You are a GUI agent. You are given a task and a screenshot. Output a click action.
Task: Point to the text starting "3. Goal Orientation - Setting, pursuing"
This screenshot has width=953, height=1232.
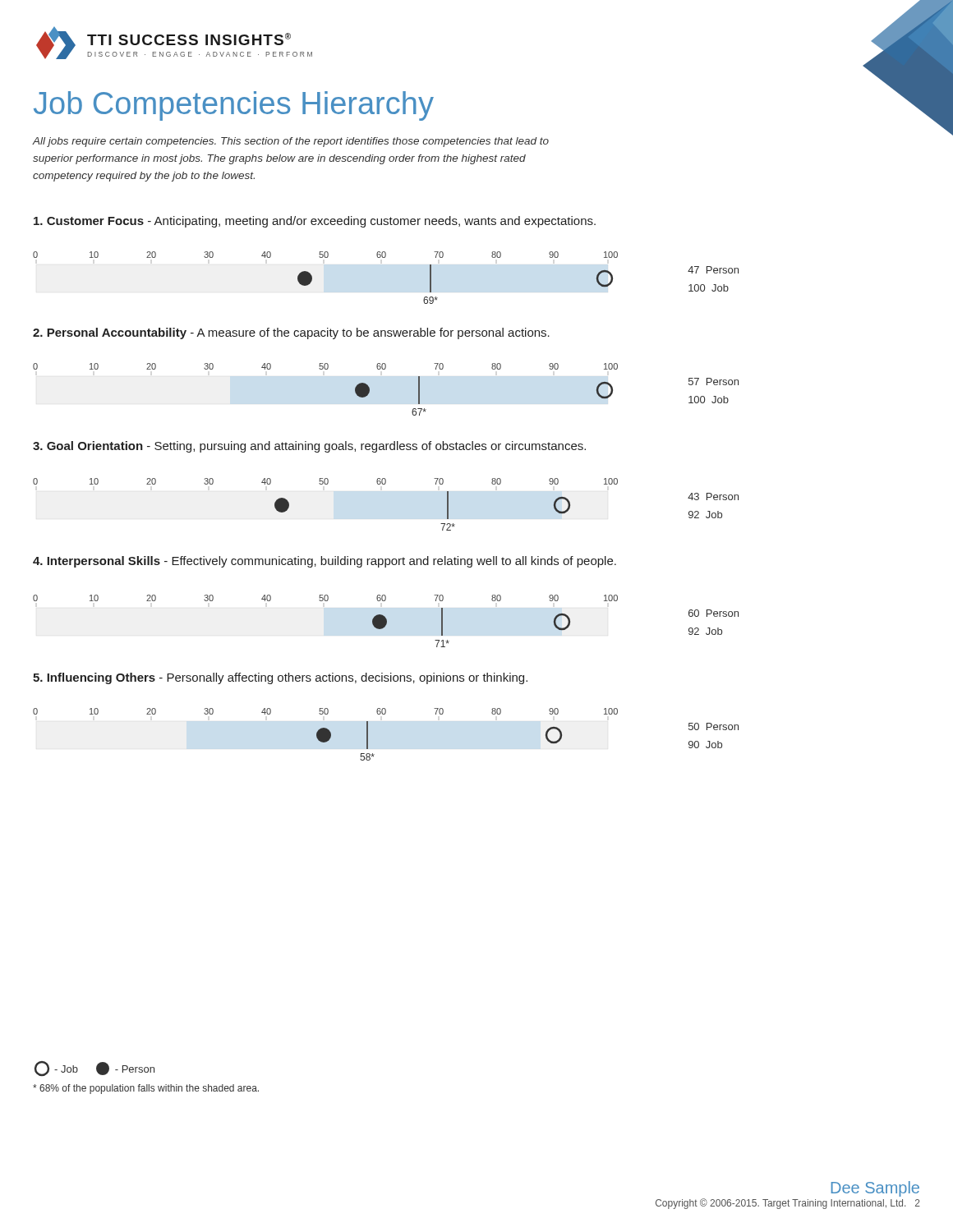pyautogui.click(x=310, y=446)
